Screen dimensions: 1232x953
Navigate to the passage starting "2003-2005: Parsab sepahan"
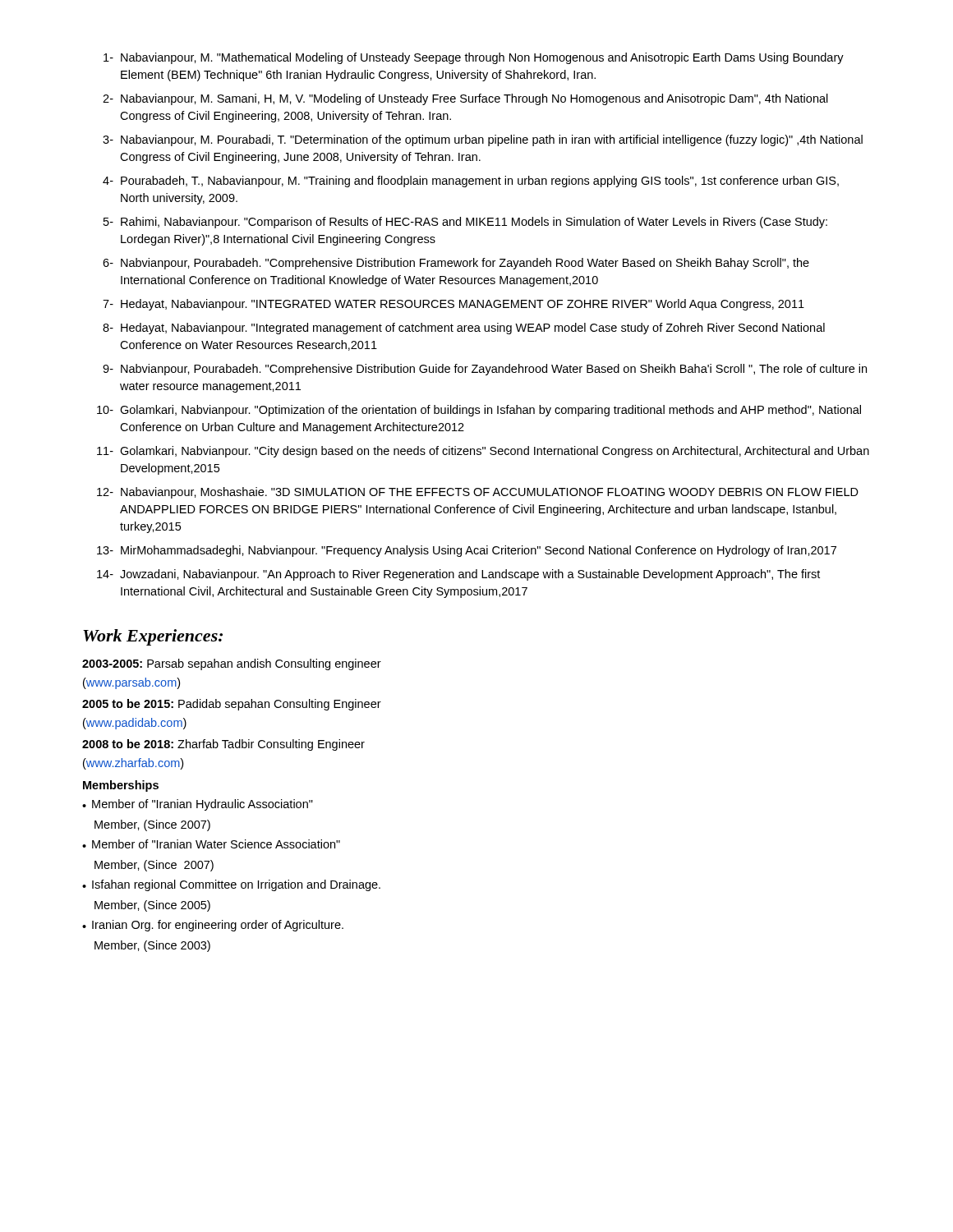[x=231, y=673]
